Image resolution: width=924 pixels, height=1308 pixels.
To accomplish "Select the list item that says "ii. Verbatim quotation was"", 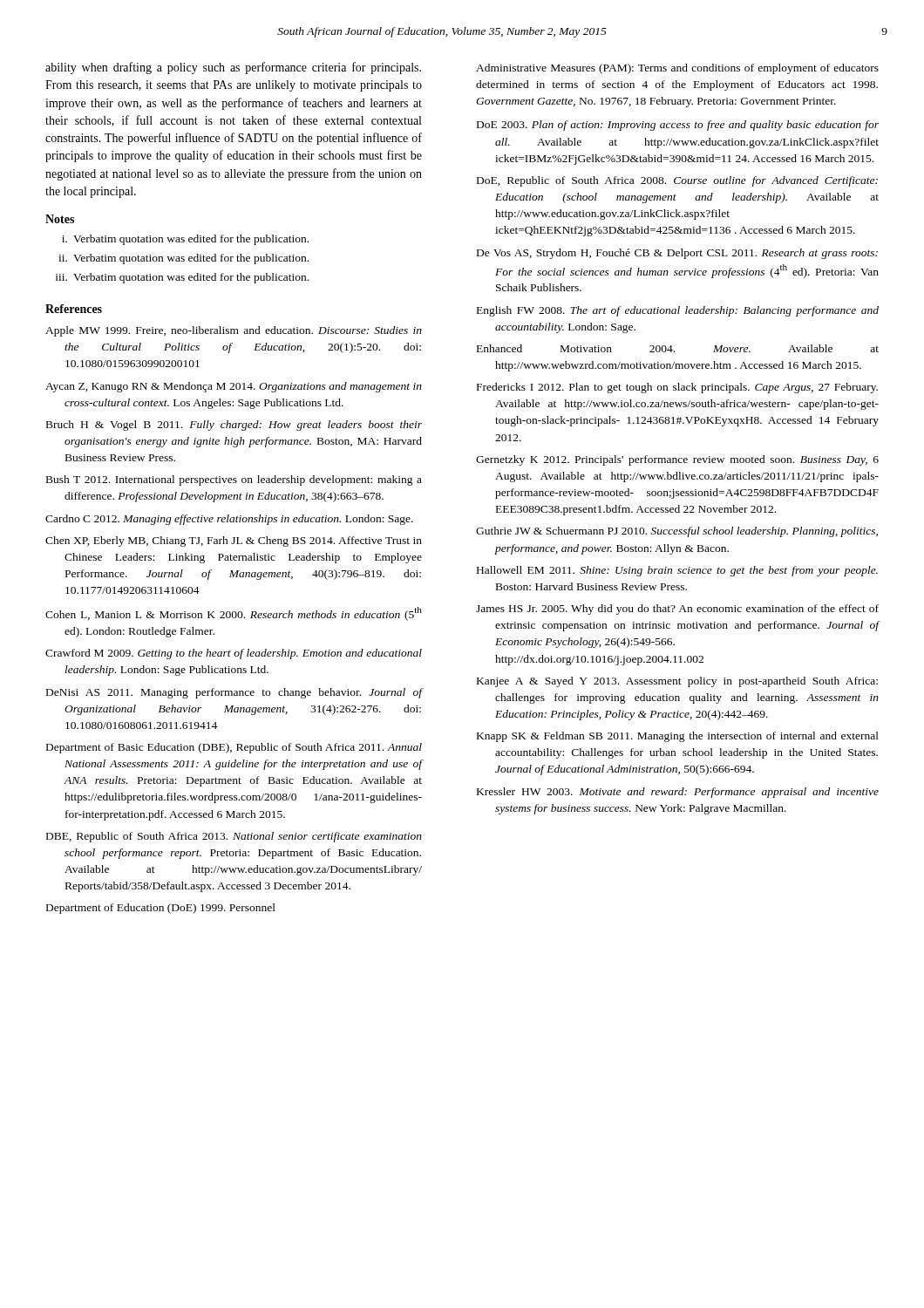I will tap(234, 260).
